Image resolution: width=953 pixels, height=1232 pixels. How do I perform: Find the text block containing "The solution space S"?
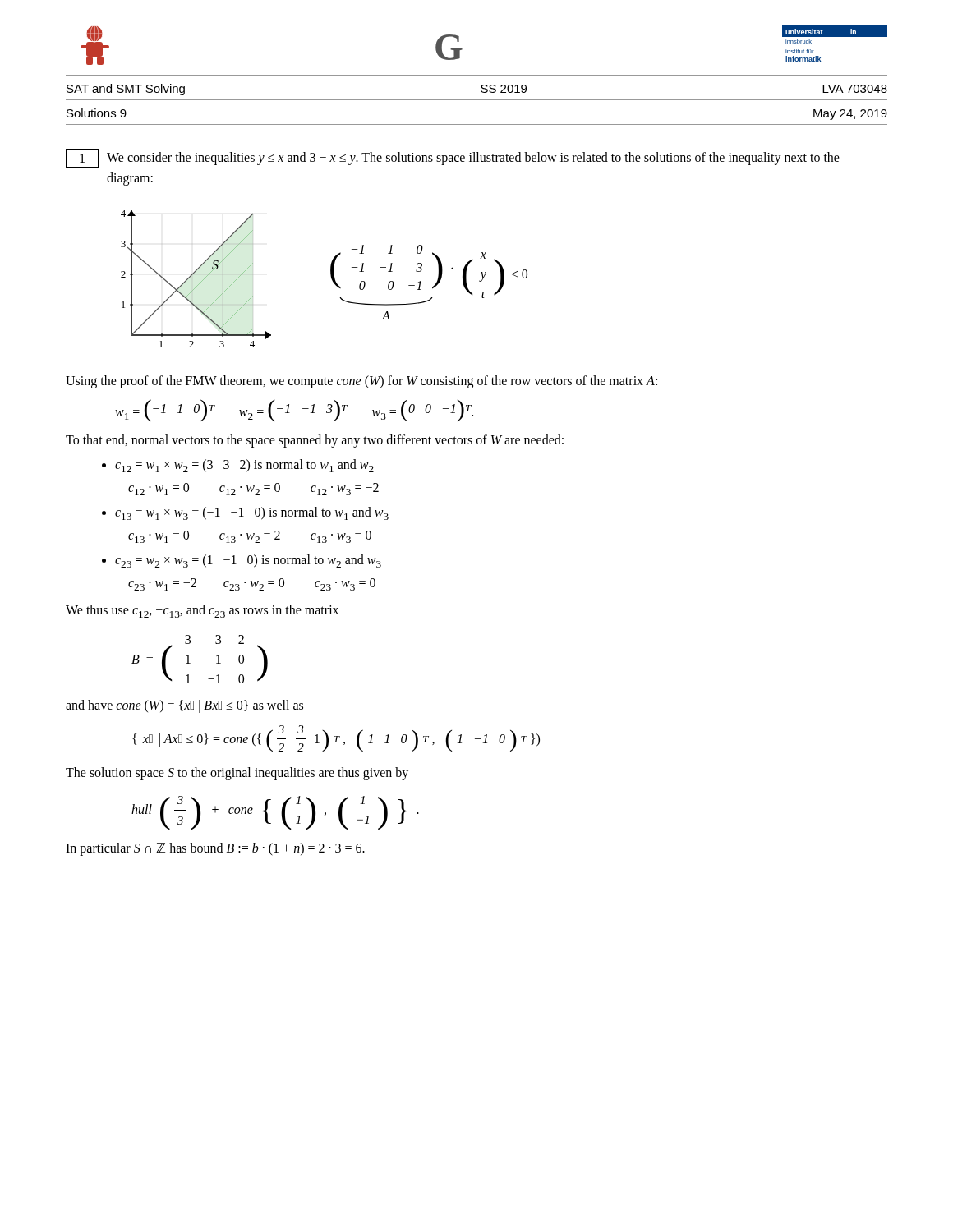point(237,773)
